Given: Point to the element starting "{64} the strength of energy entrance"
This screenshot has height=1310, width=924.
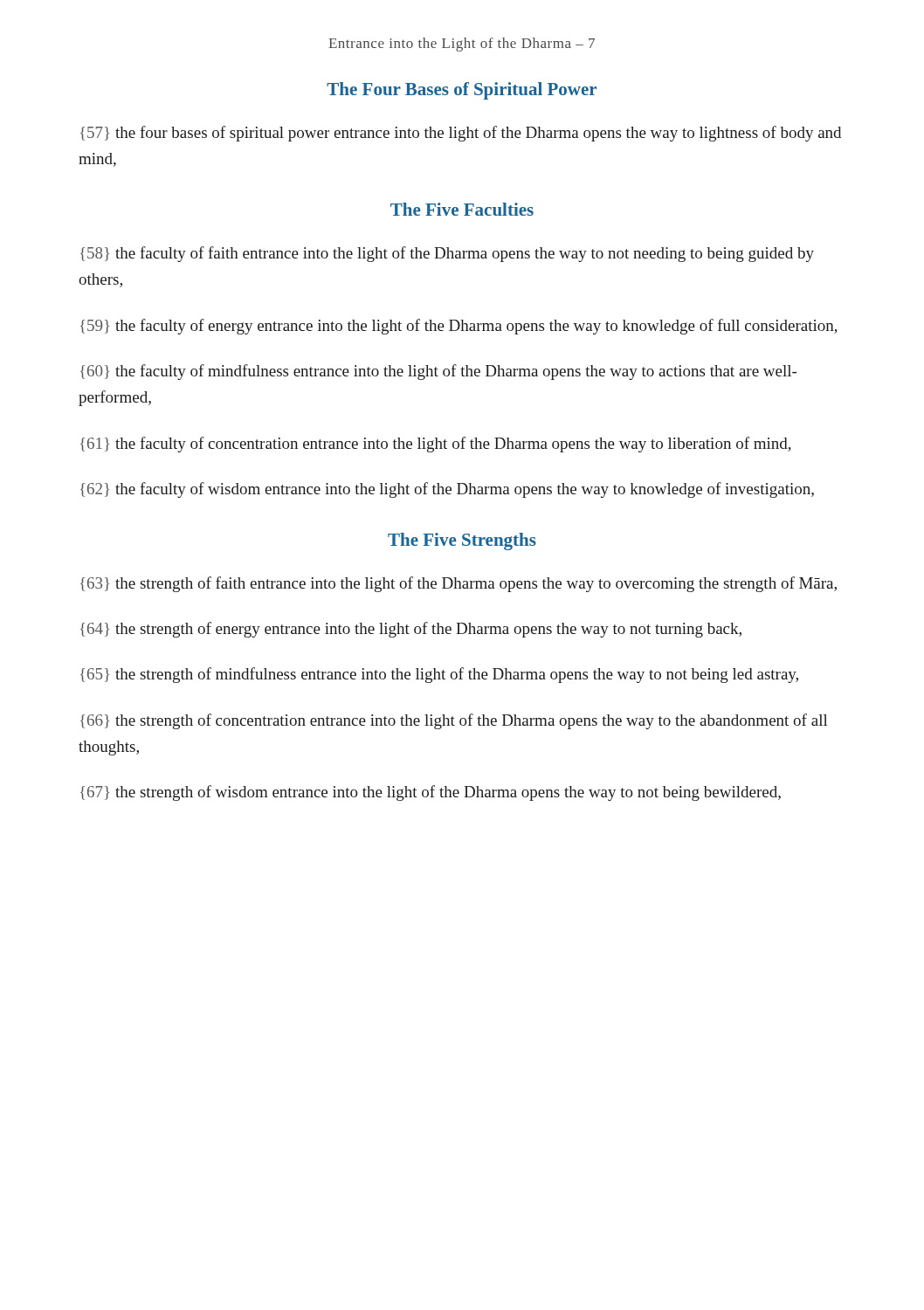Looking at the screenshot, I should pyautogui.click(x=411, y=628).
